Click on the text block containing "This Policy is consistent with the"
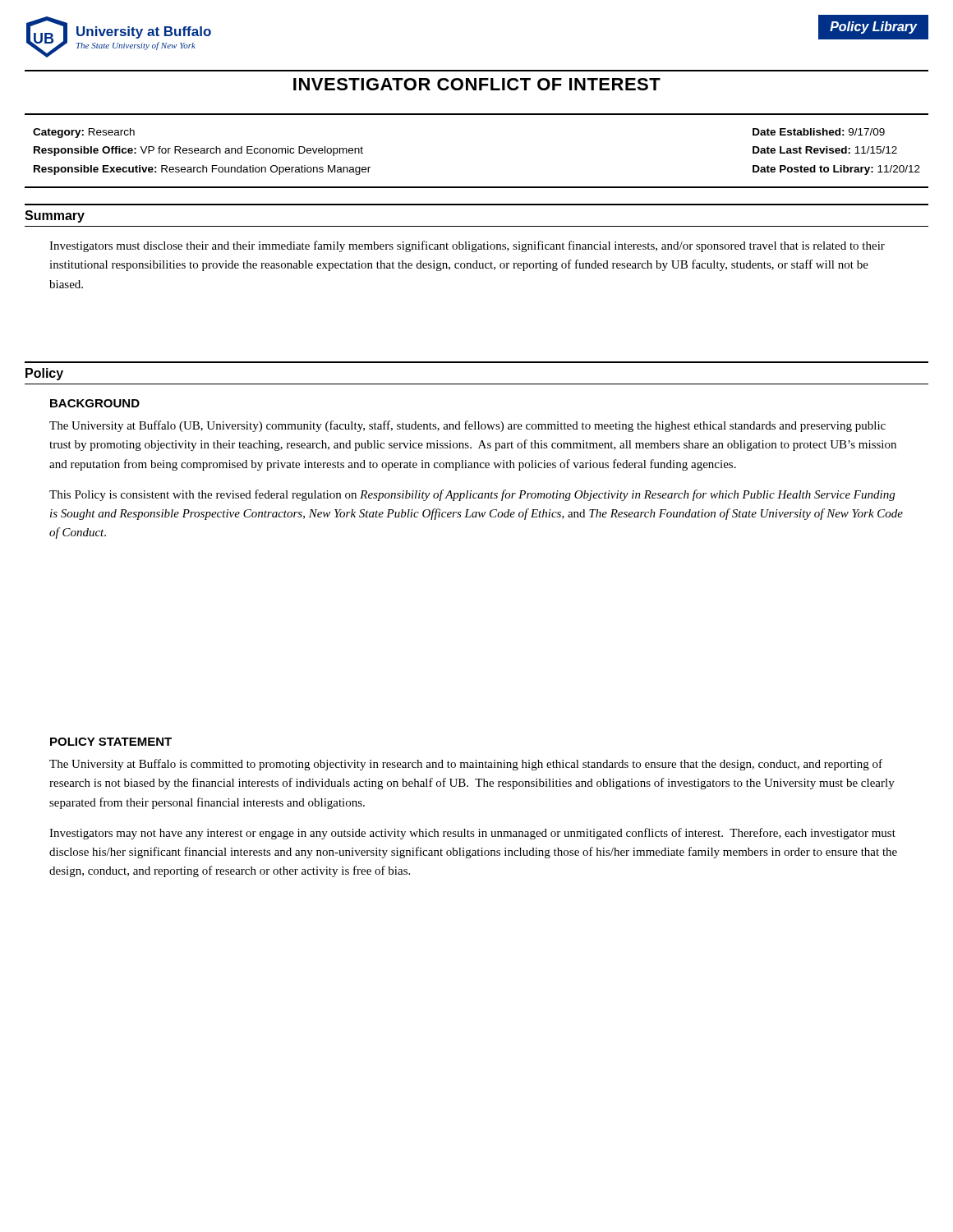The width and height of the screenshot is (953, 1232). [x=476, y=513]
